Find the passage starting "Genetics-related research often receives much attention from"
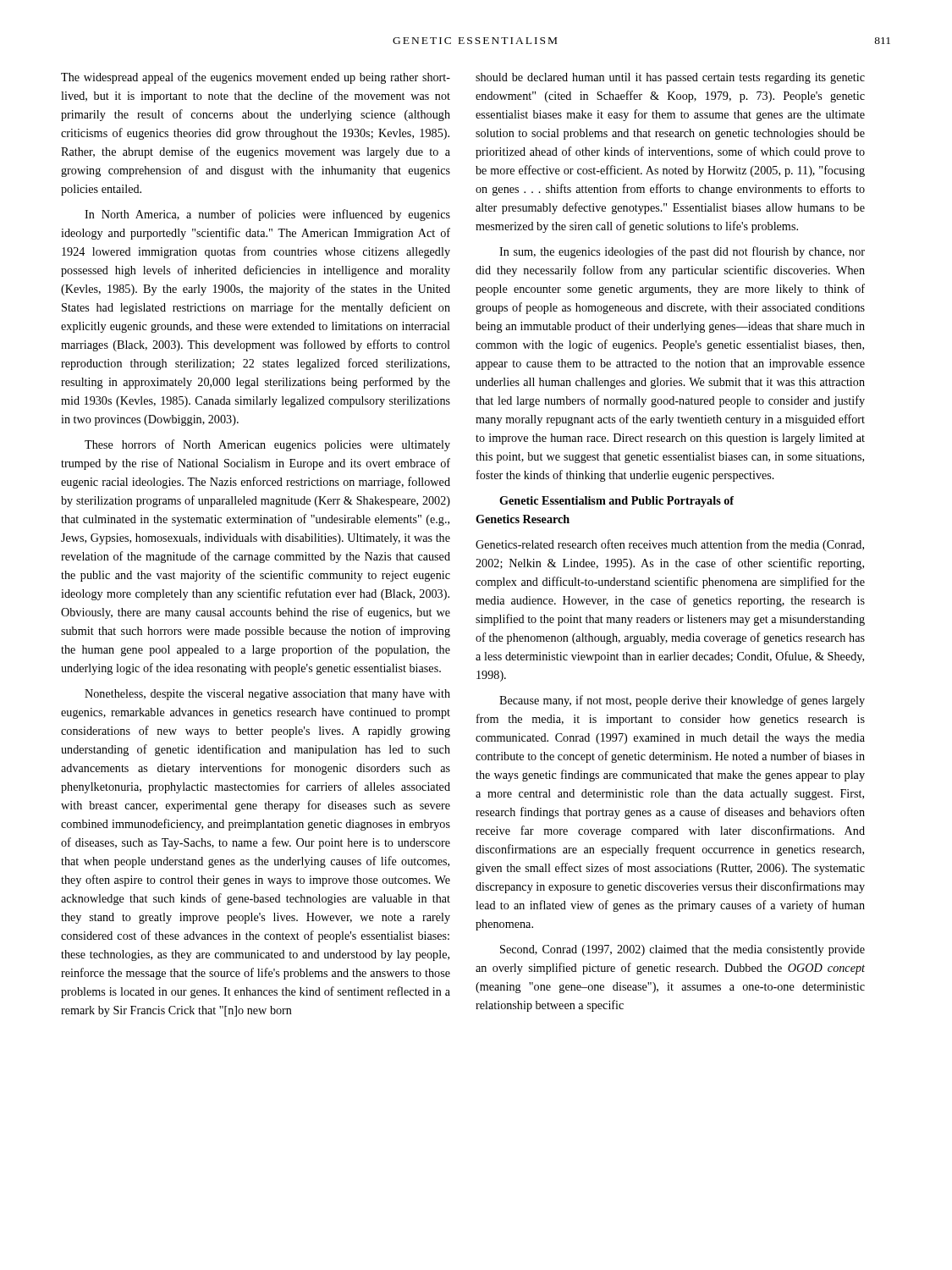The width and height of the screenshot is (952, 1270). coord(670,610)
